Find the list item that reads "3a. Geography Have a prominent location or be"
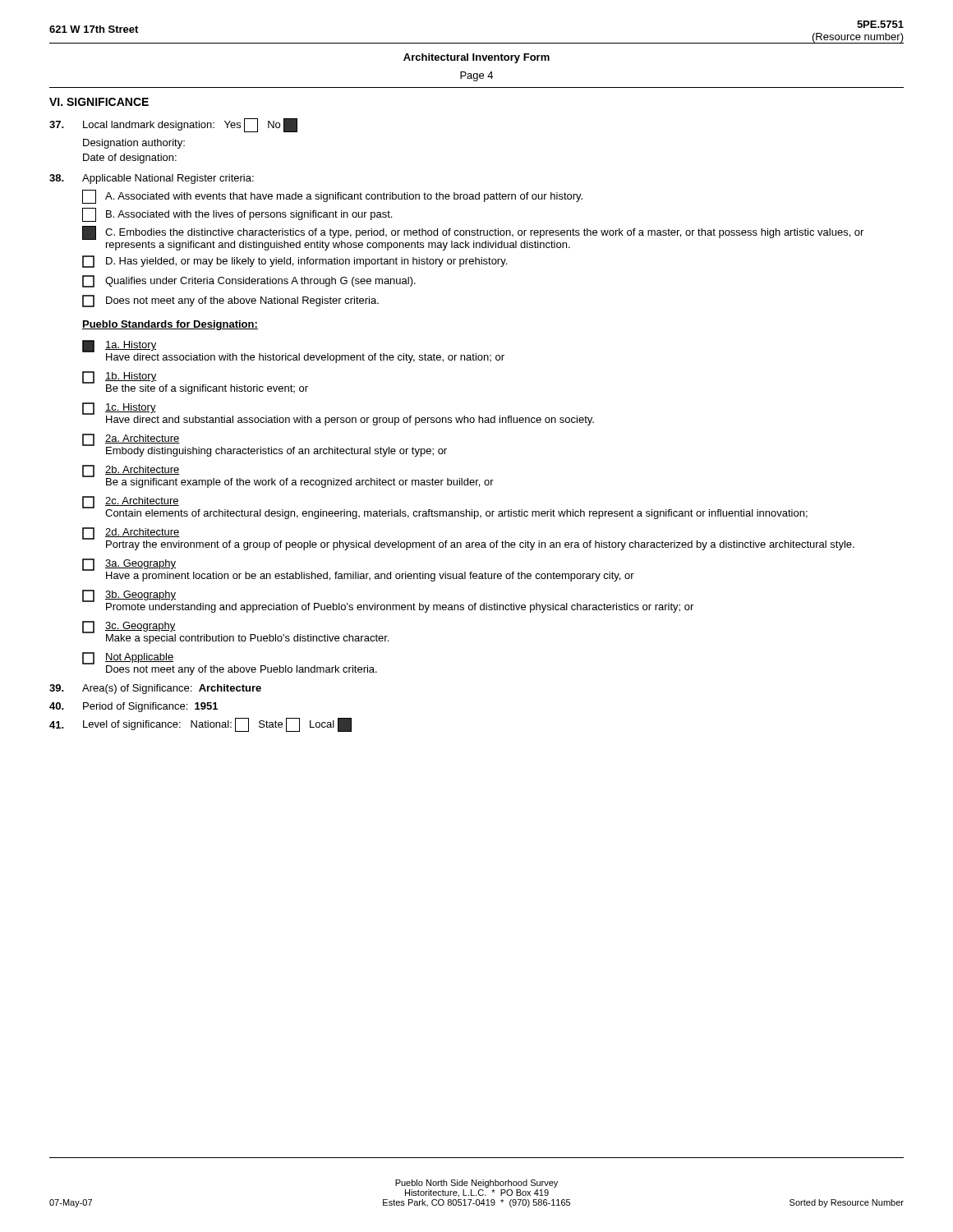Screen dimensions: 1232x953 [x=358, y=569]
